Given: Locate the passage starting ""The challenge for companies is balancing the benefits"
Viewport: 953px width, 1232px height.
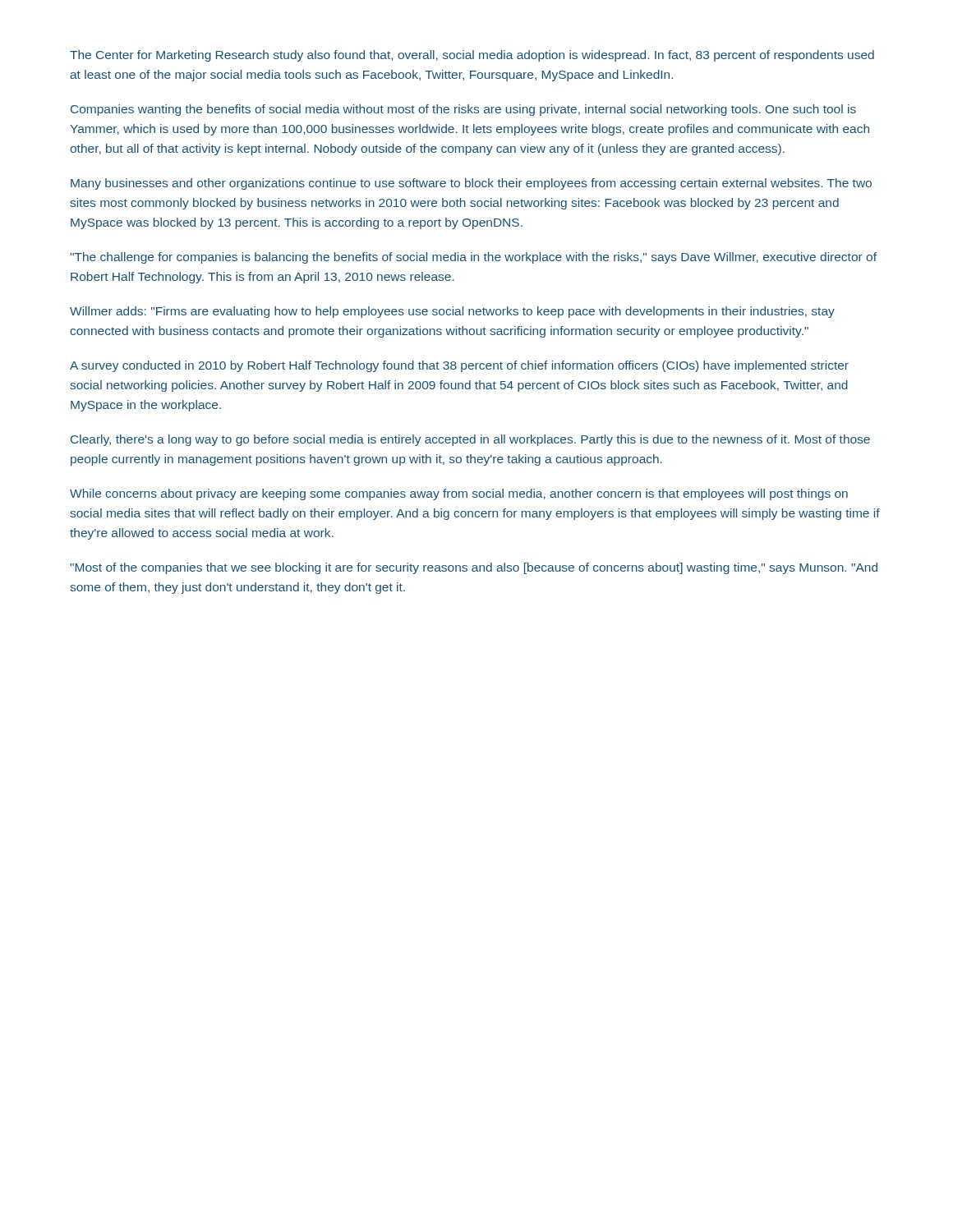Looking at the screenshot, I should [x=473, y=267].
